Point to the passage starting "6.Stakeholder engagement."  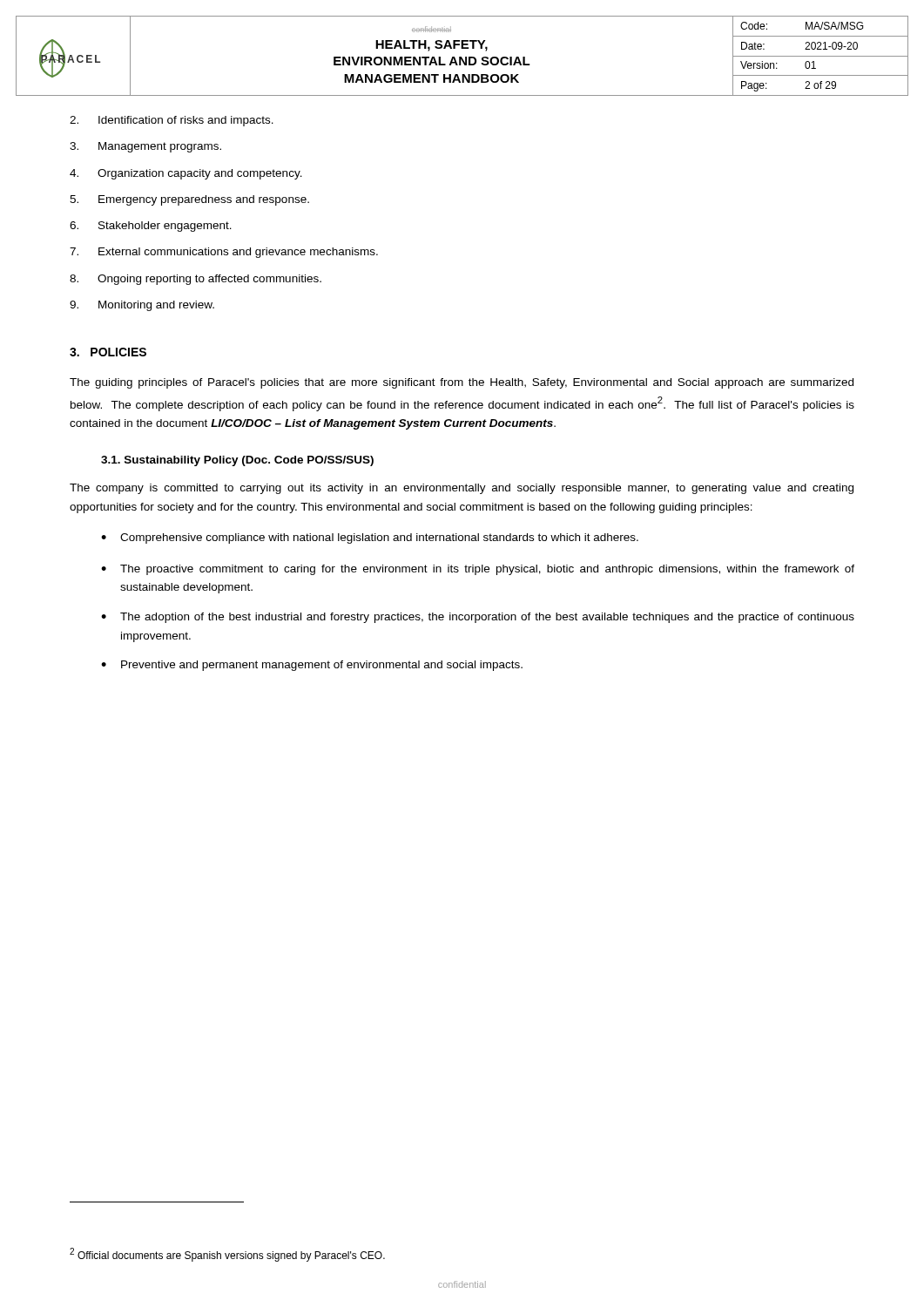pyautogui.click(x=151, y=226)
